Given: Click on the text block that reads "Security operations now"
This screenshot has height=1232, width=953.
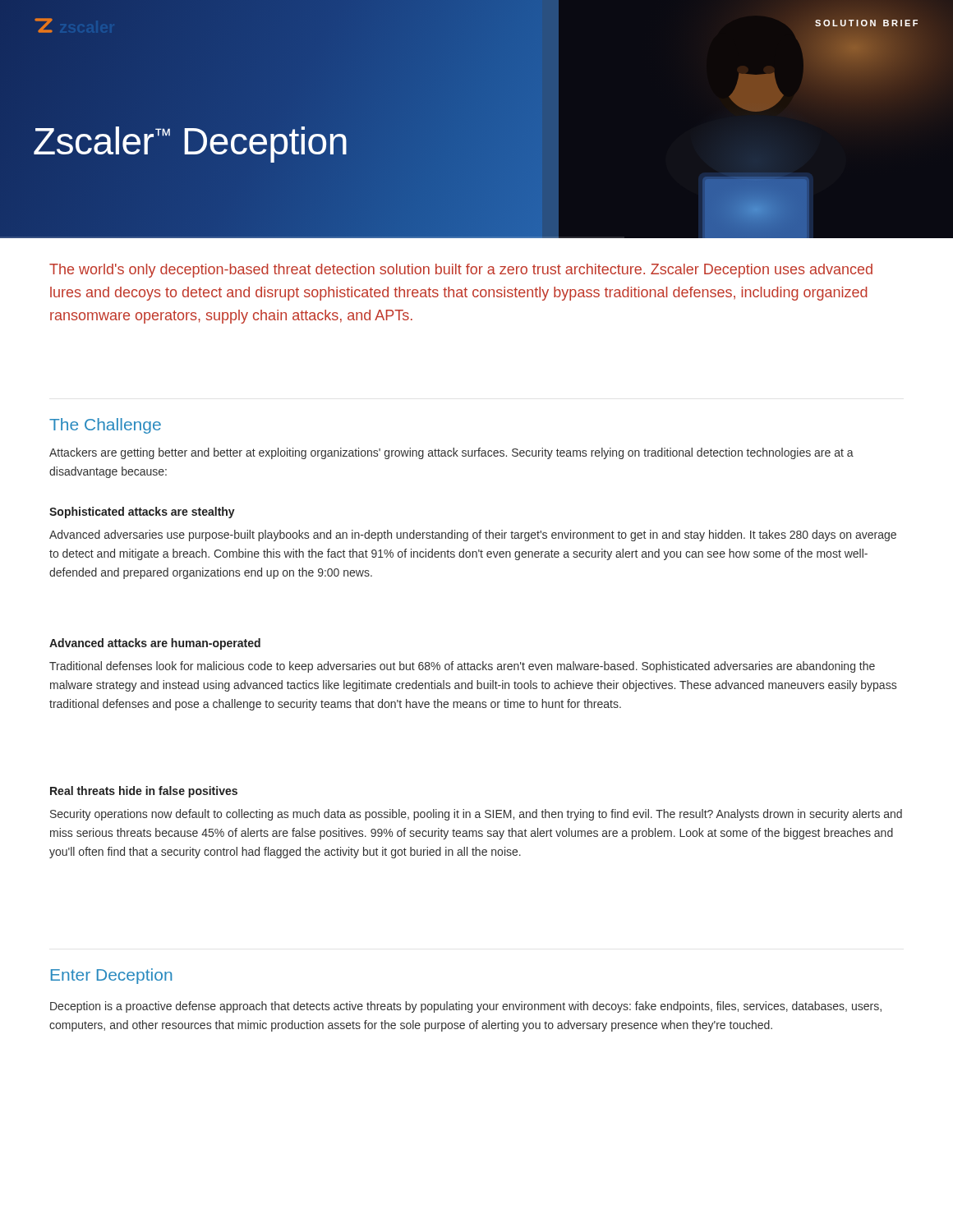Looking at the screenshot, I should tap(476, 833).
